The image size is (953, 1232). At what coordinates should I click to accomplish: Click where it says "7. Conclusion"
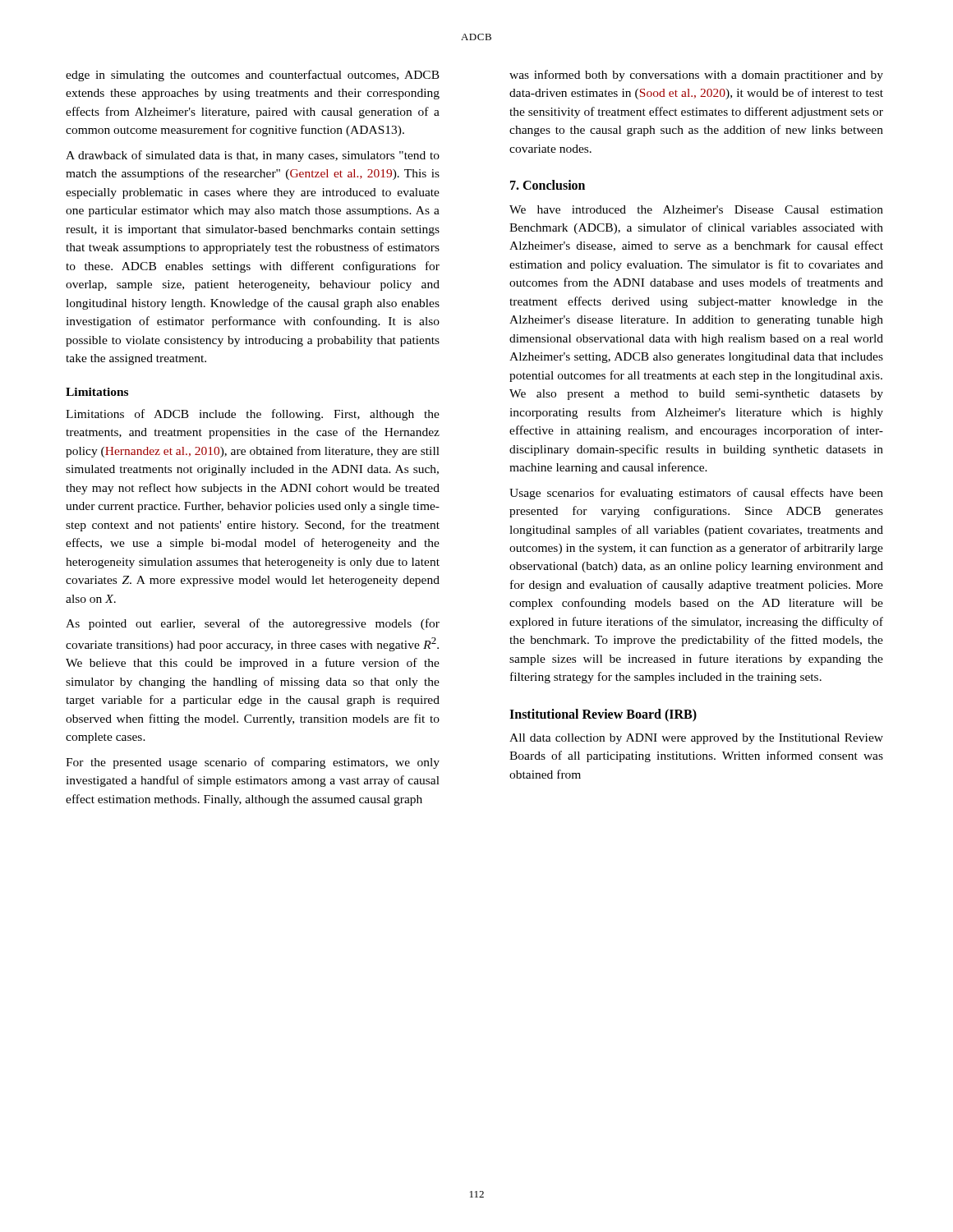pos(547,185)
